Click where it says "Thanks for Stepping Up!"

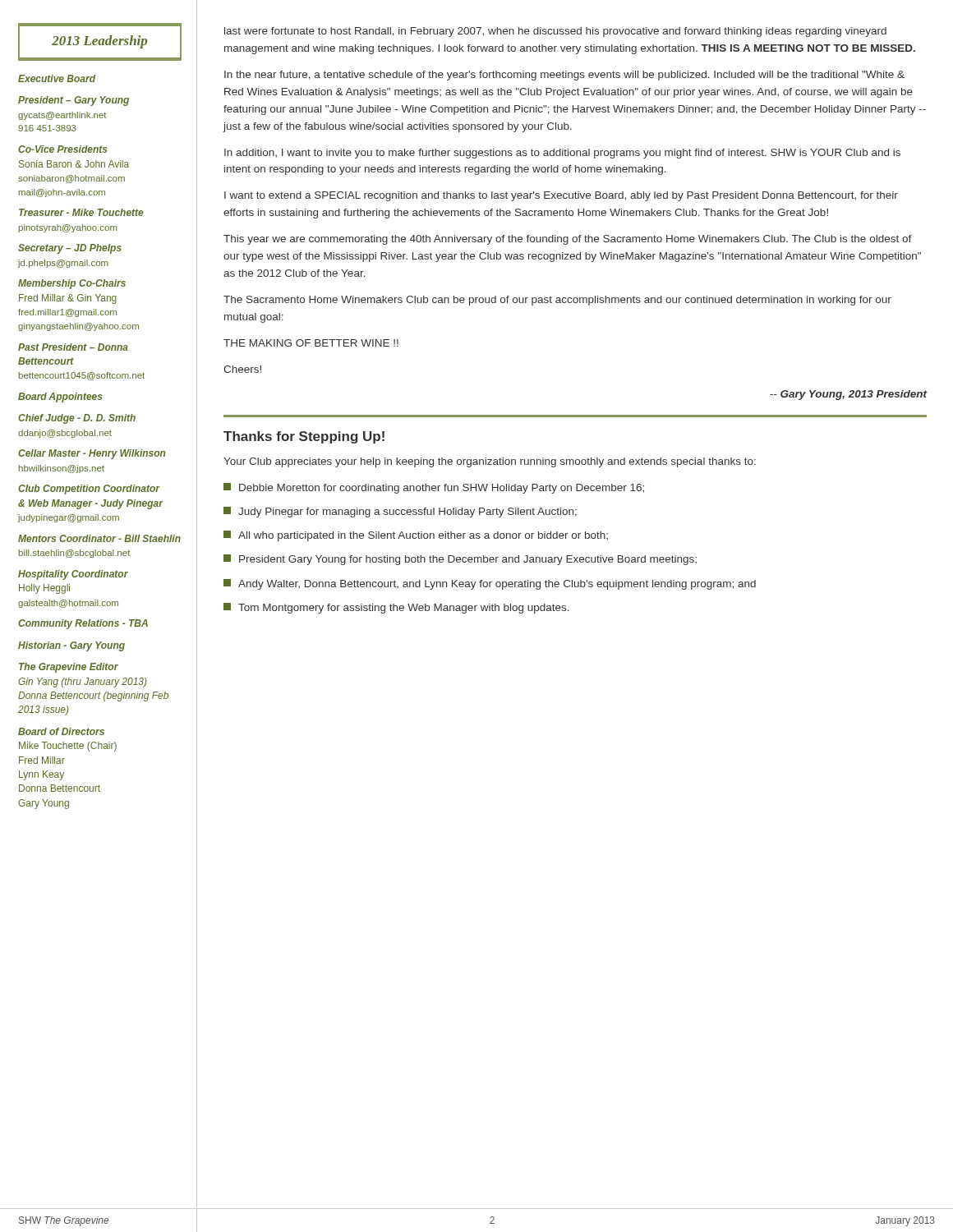[x=305, y=436]
